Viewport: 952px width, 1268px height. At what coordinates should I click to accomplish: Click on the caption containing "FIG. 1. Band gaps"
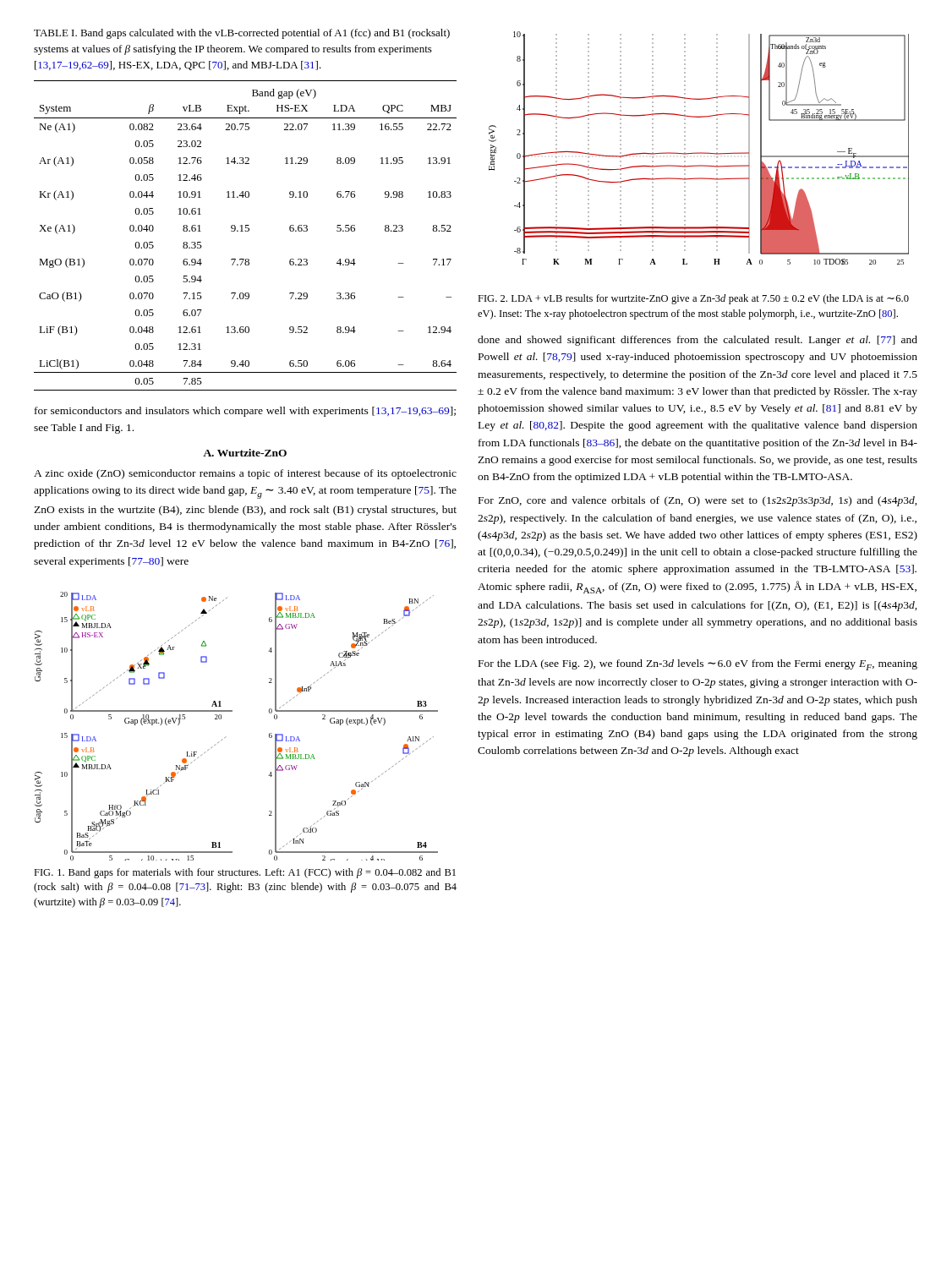(x=245, y=887)
